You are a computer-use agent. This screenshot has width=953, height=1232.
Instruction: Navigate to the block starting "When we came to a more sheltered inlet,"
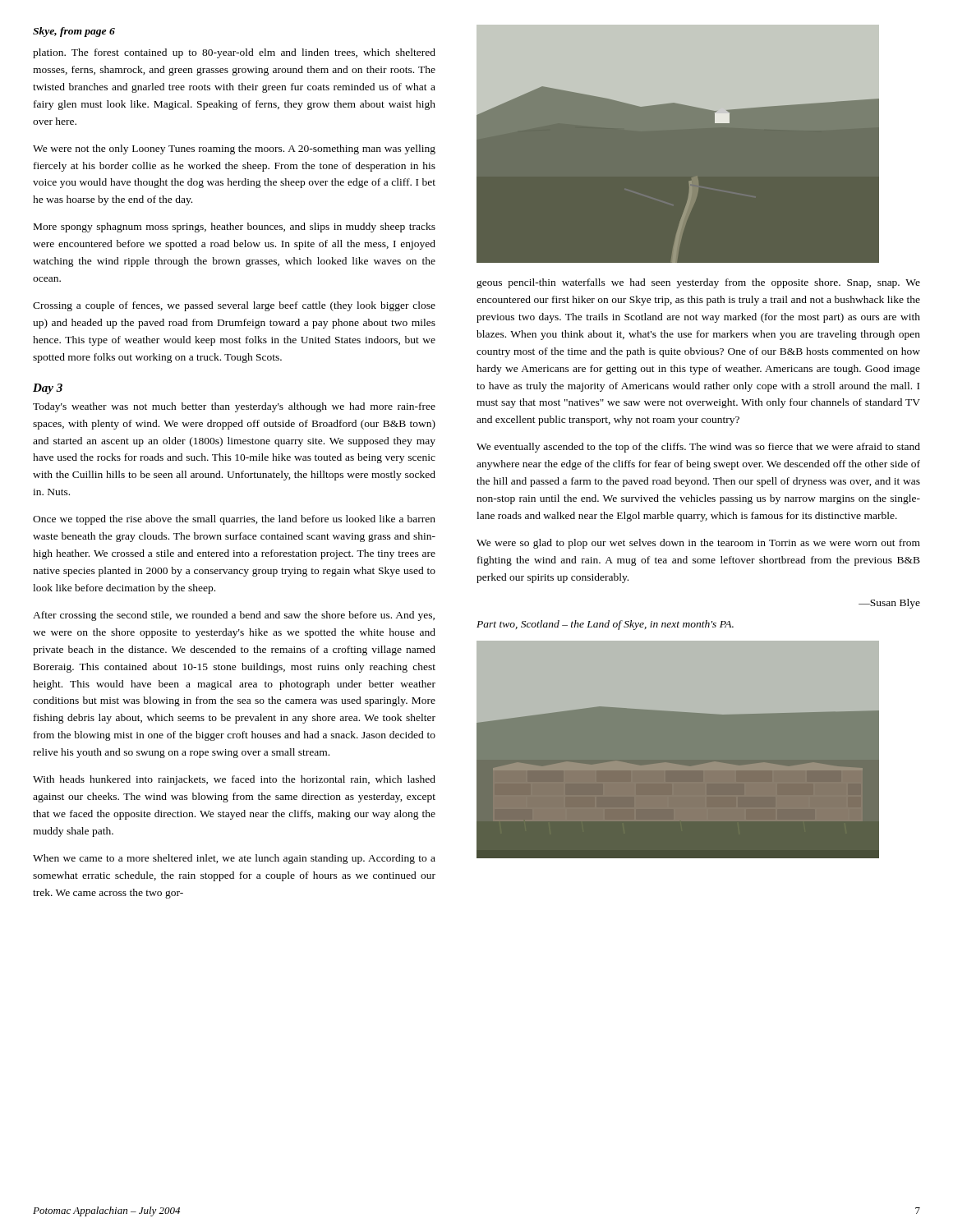click(x=234, y=876)
